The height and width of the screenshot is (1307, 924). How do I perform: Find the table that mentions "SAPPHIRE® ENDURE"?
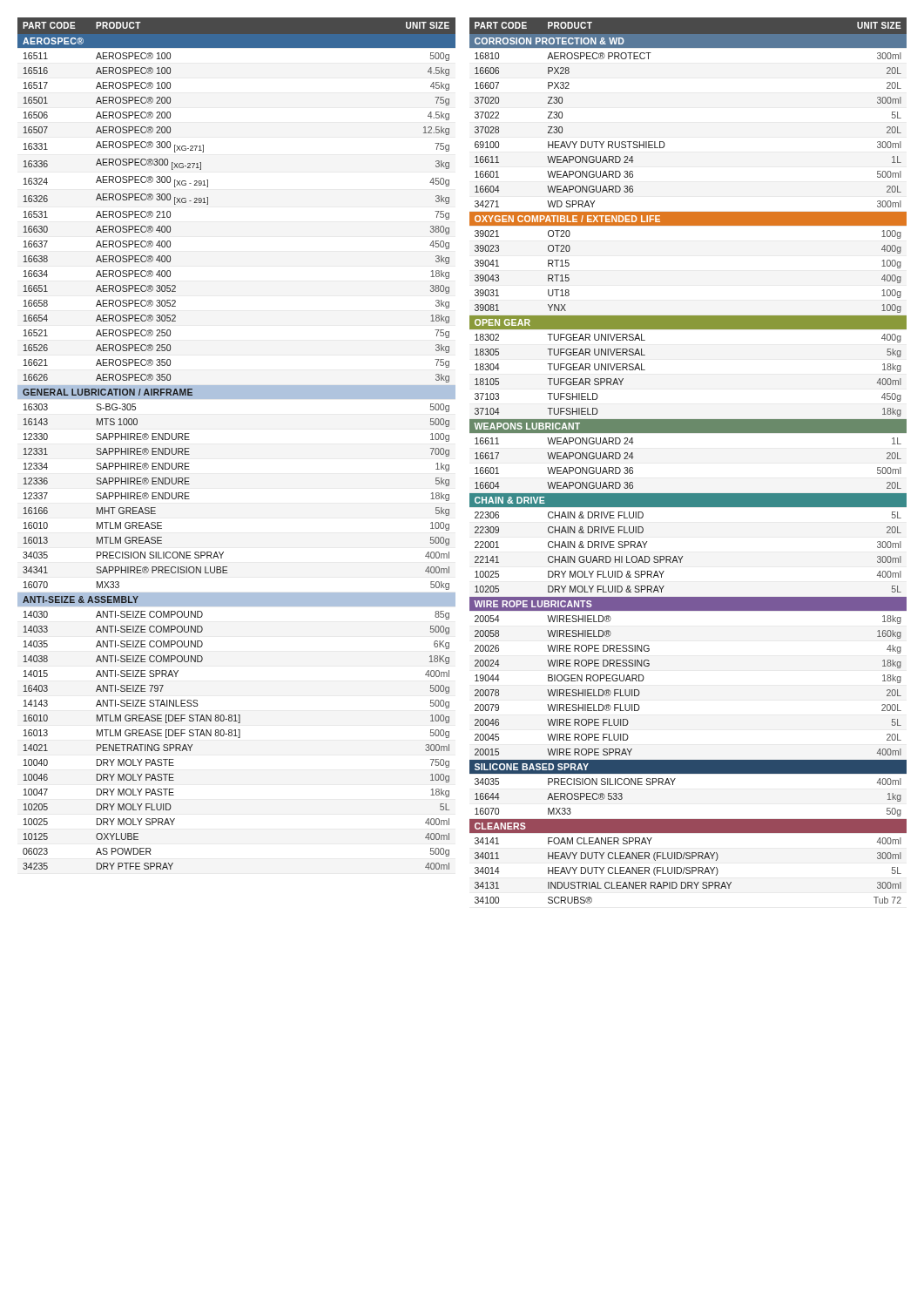[x=236, y=446]
